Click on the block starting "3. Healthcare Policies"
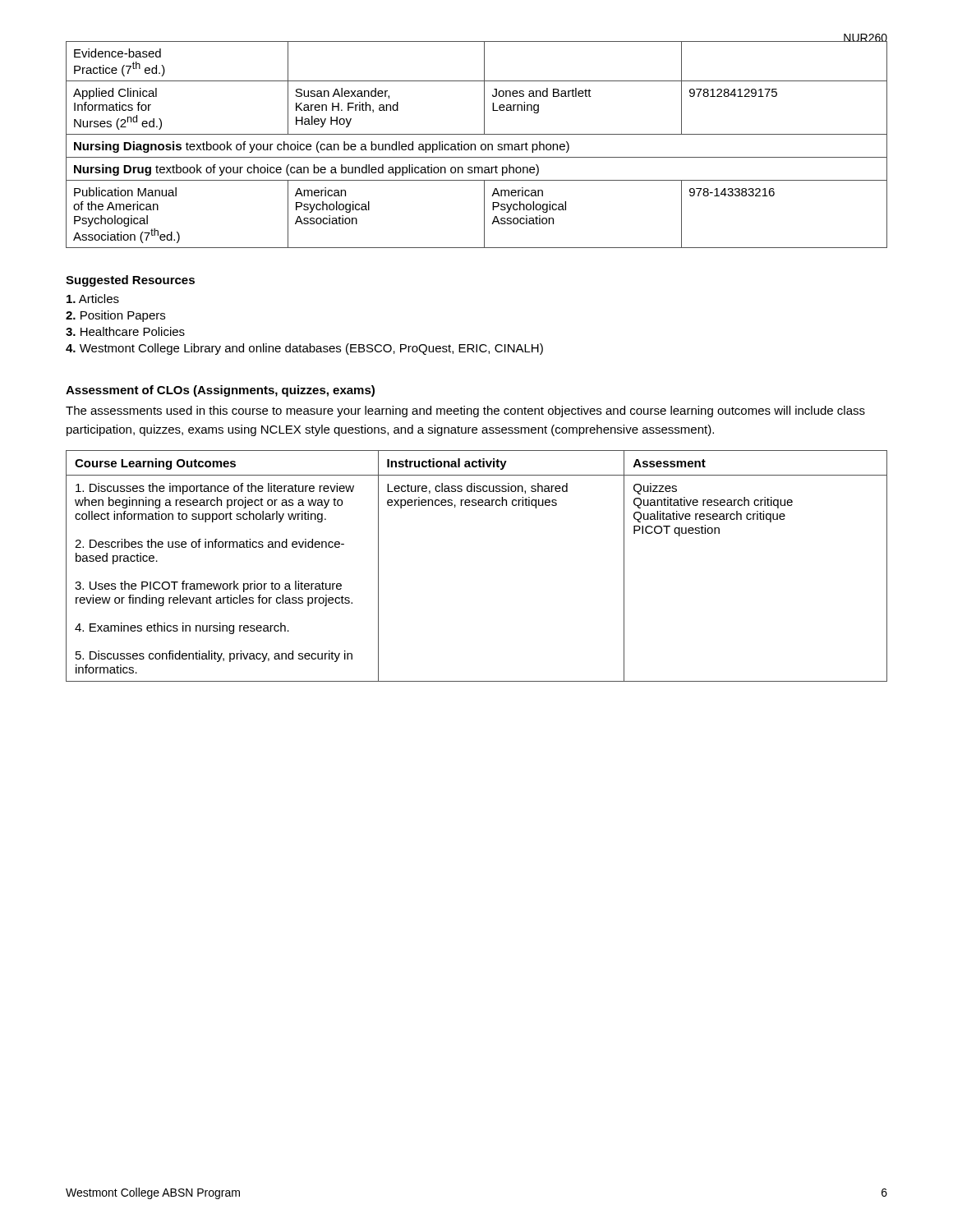This screenshot has height=1232, width=953. (x=125, y=331)
